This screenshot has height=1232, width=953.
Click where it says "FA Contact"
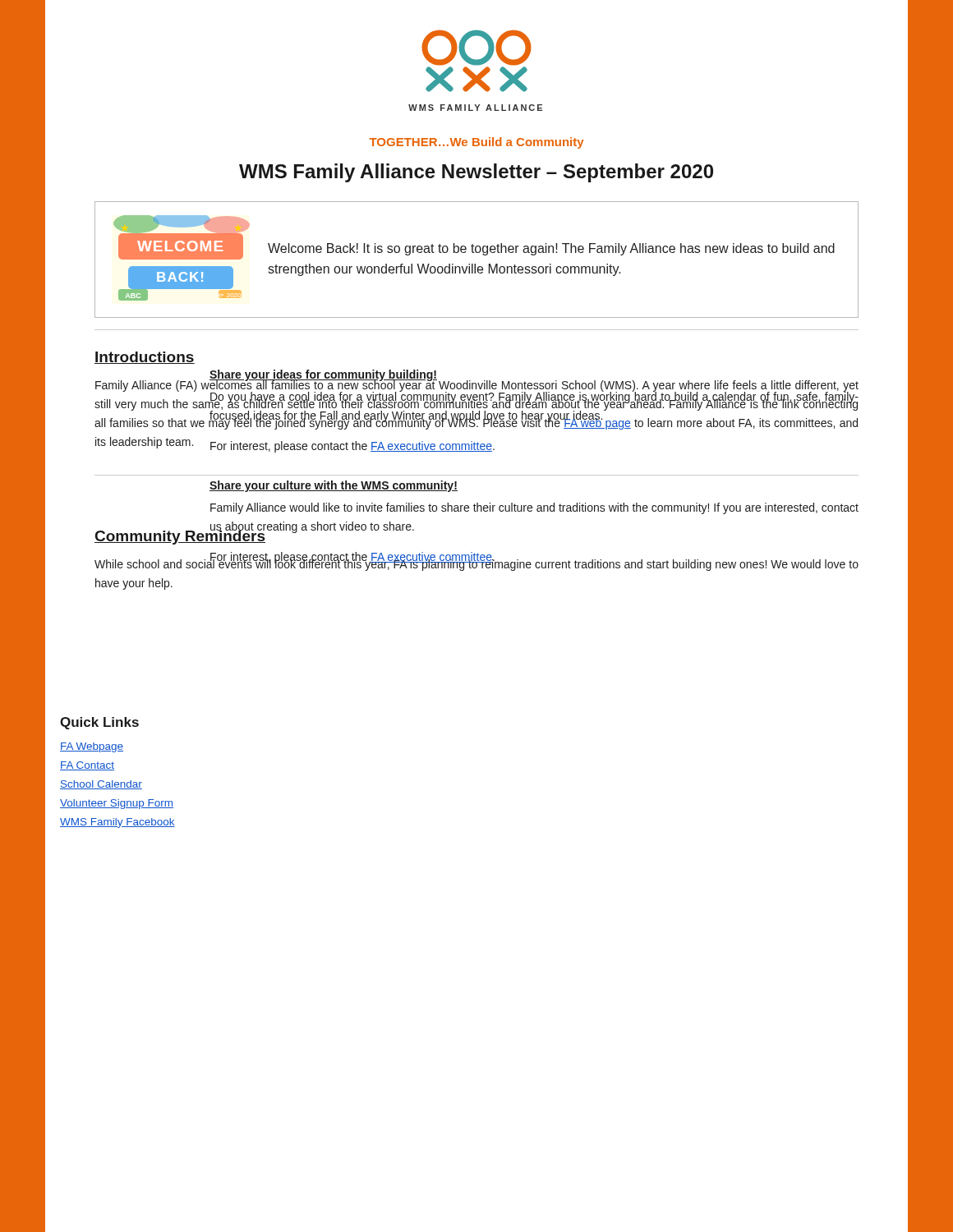[x=87, y=766]
